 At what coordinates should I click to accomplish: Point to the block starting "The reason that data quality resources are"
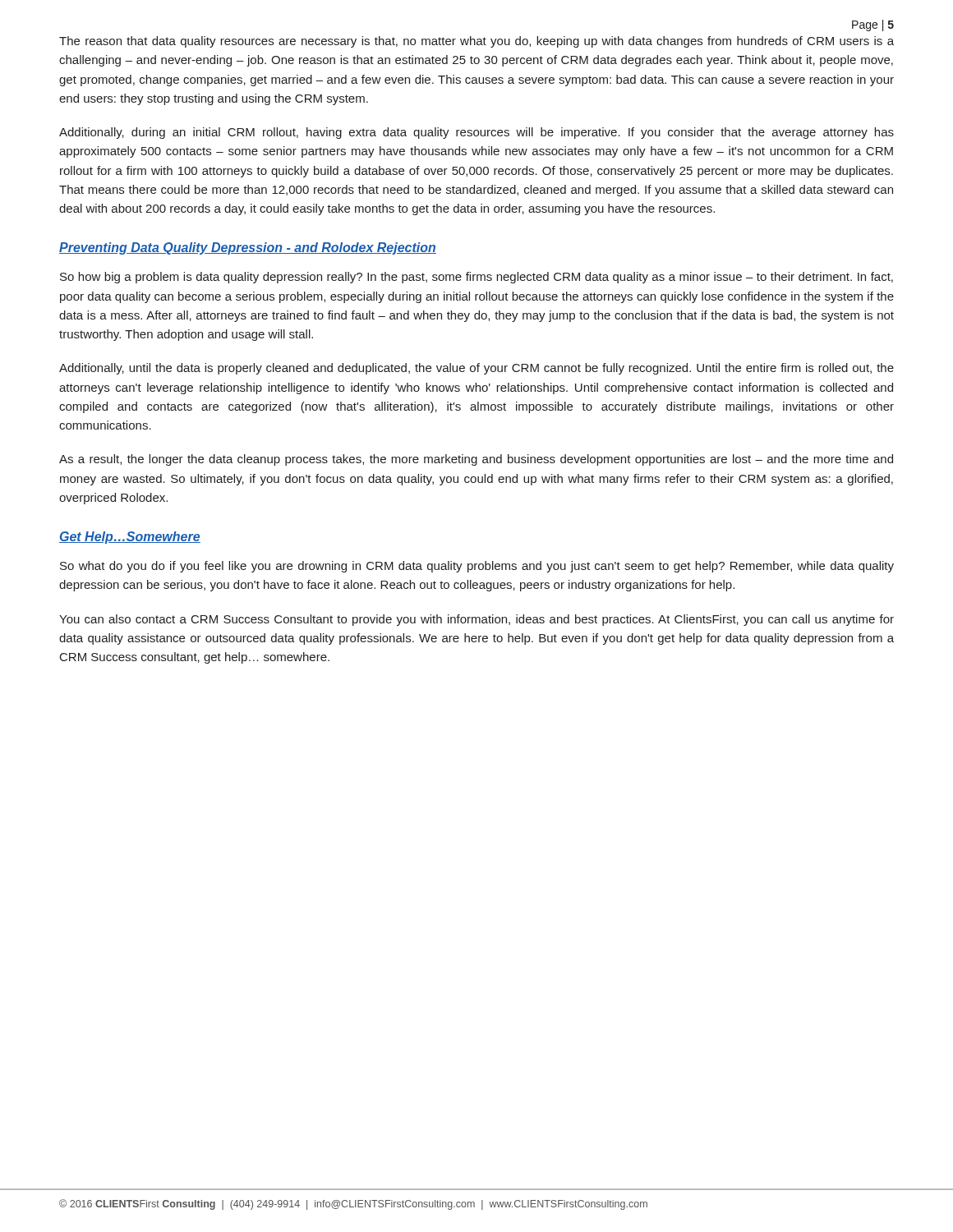(x=476, y=69)
